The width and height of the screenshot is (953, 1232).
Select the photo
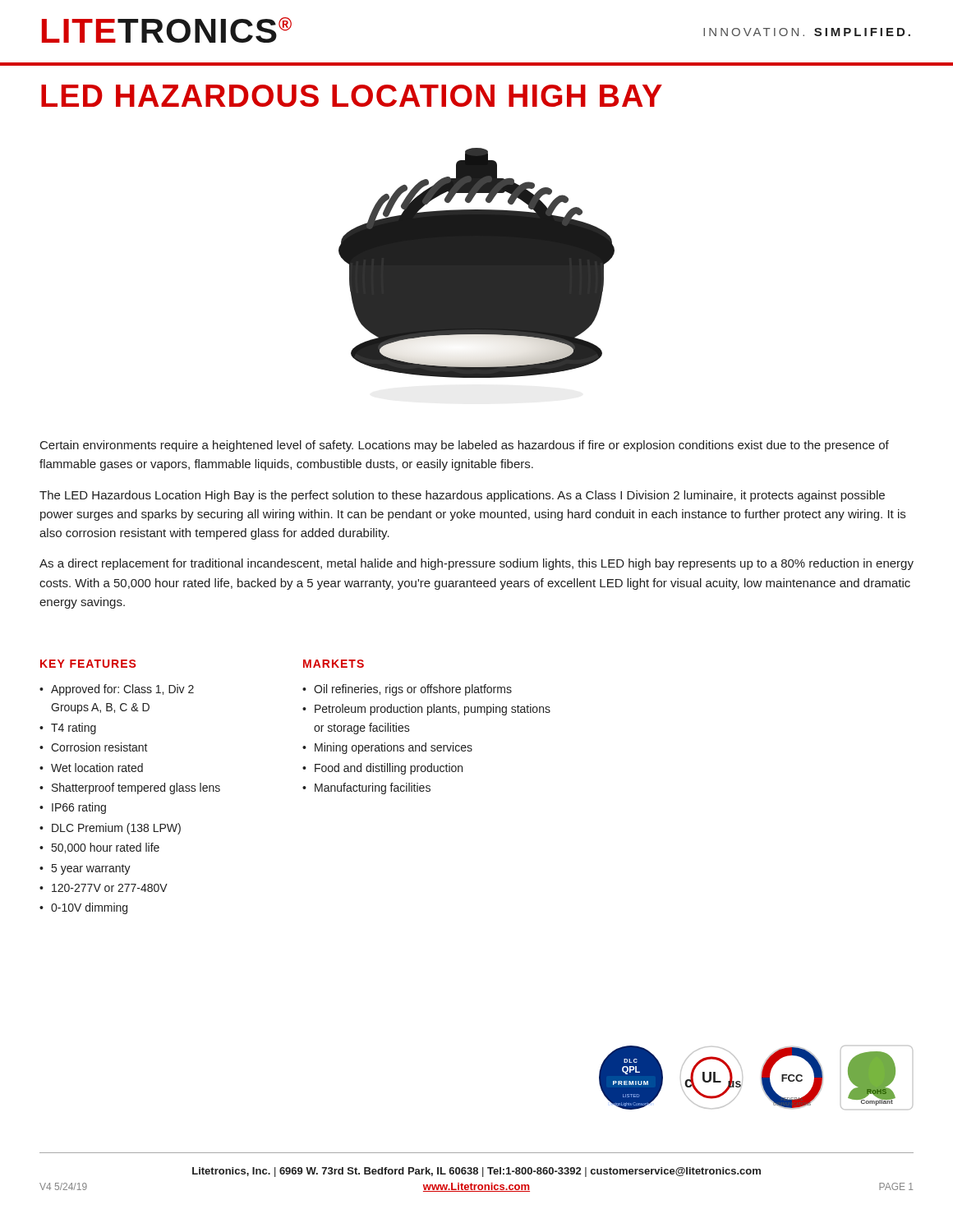click(x=476, y=275)
